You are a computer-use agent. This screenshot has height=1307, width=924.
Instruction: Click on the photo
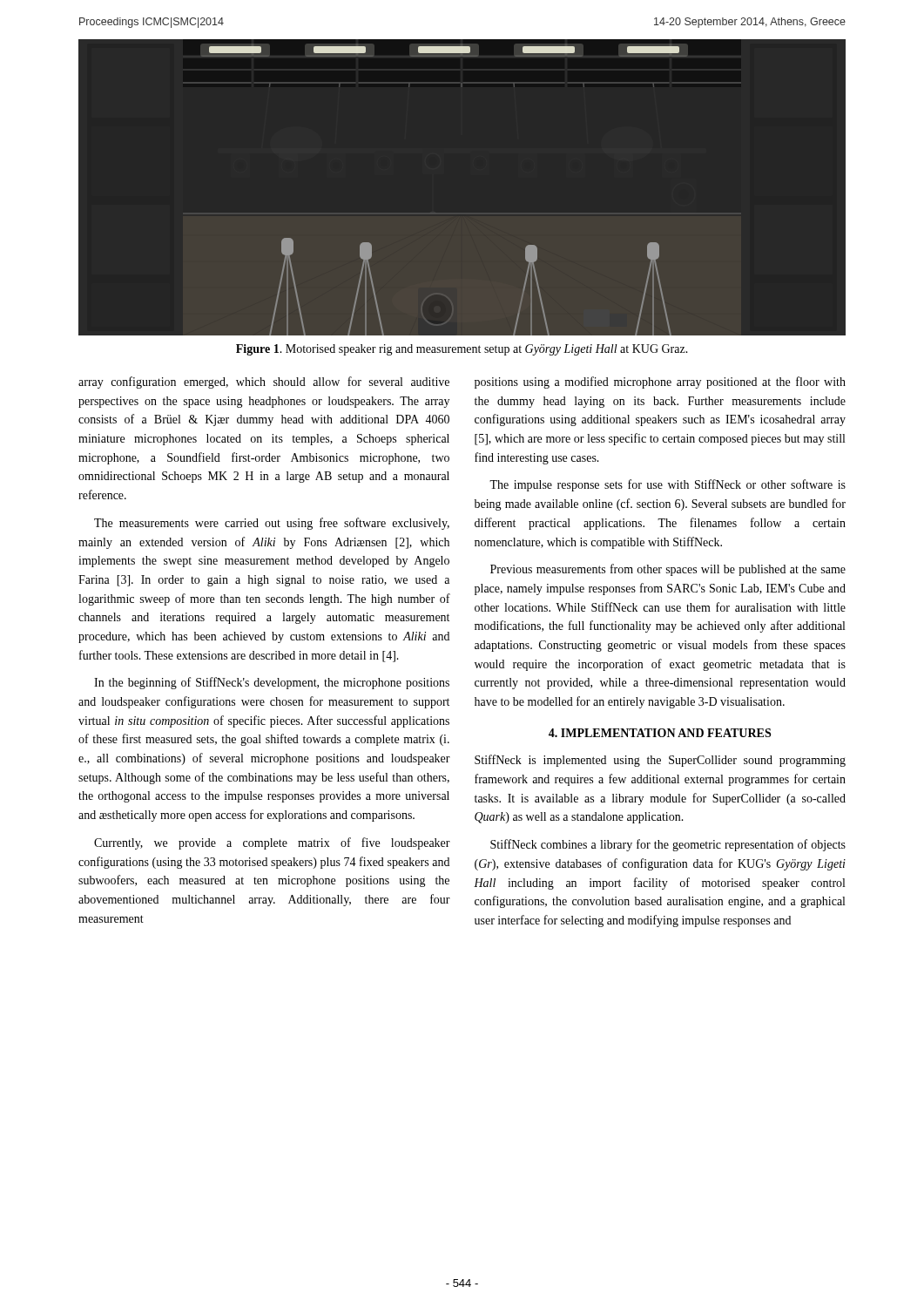coord(462,187)
